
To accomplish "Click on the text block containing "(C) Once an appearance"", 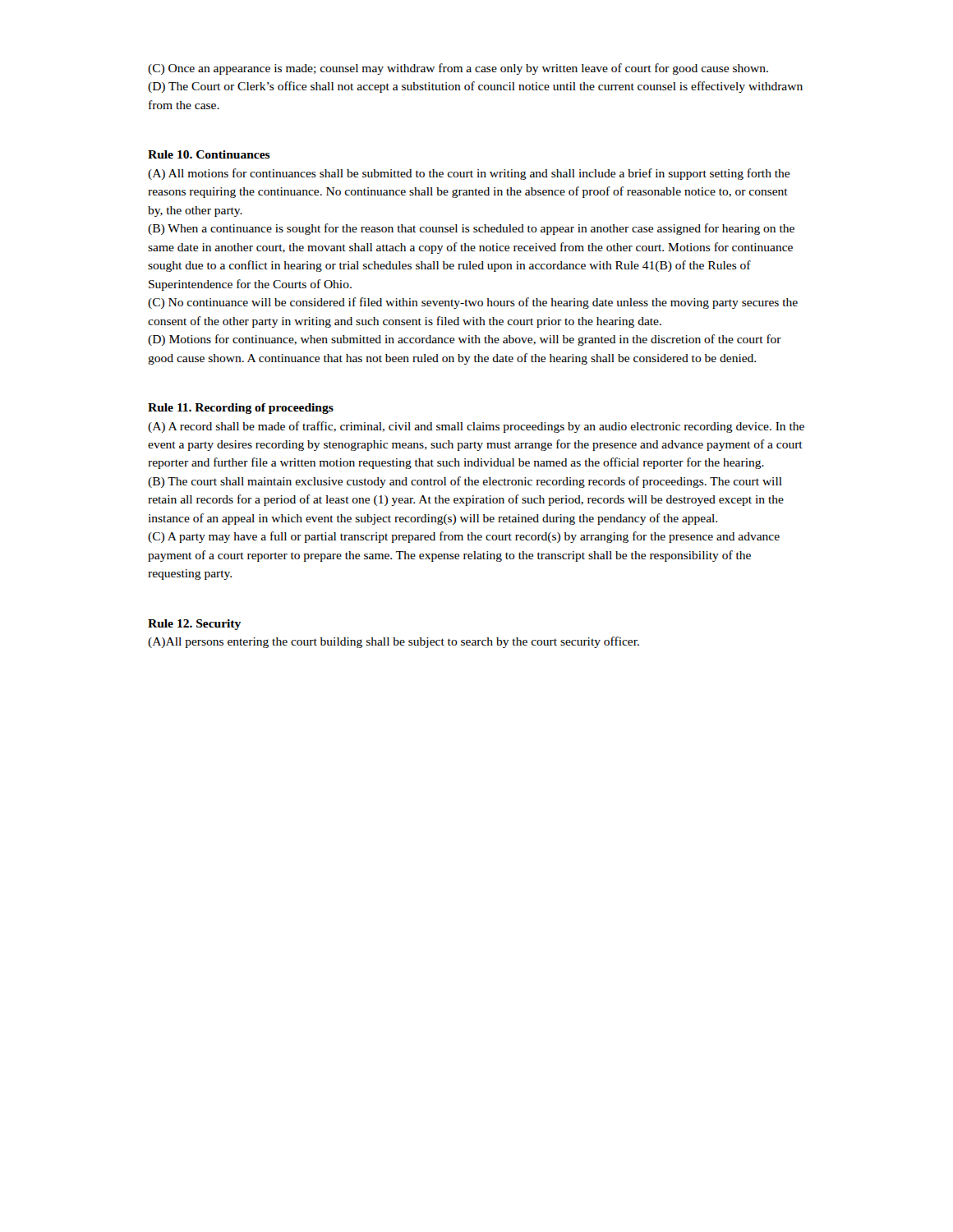I will 476,87.
